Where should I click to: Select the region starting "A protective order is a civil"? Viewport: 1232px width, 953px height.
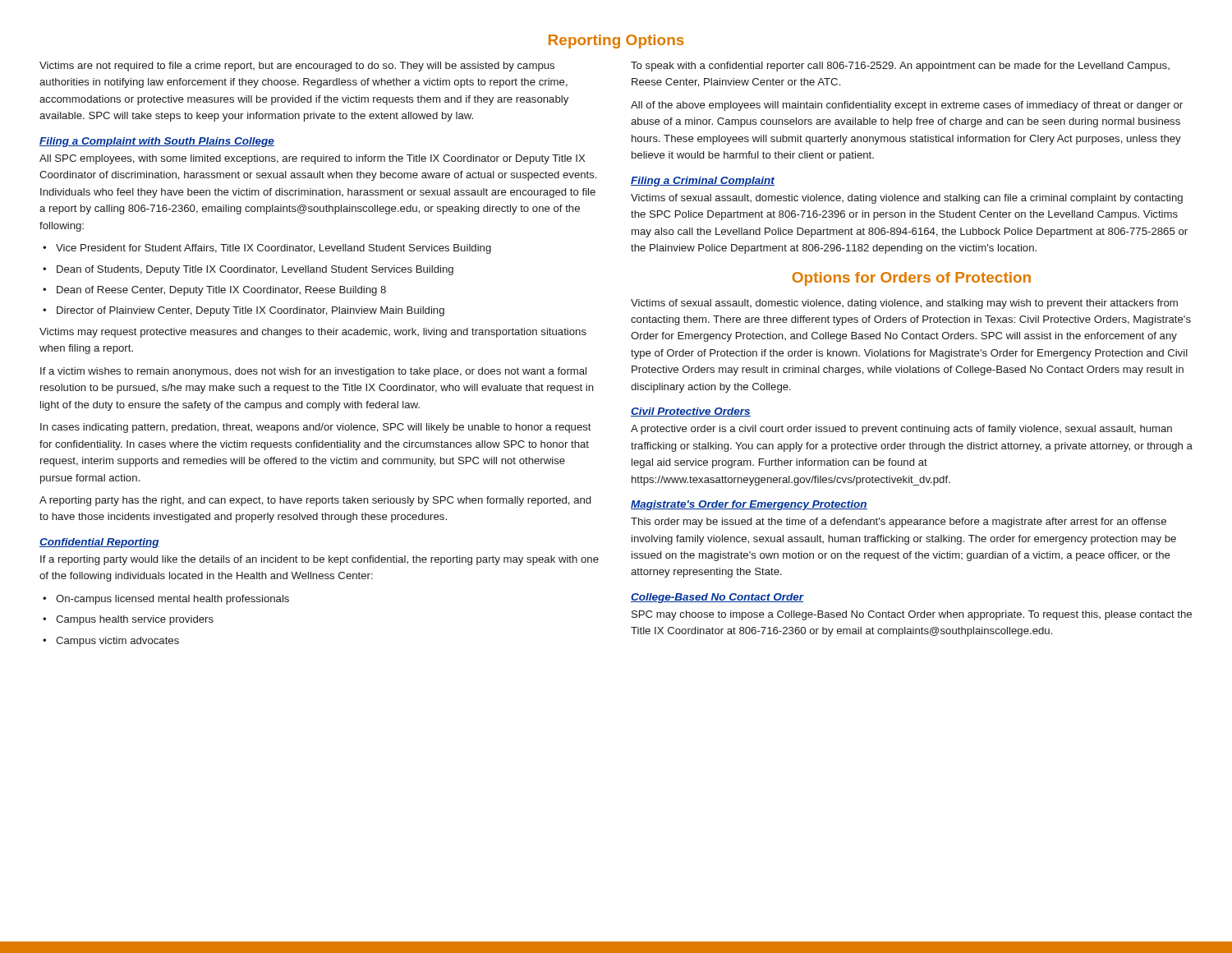point(912,454)
